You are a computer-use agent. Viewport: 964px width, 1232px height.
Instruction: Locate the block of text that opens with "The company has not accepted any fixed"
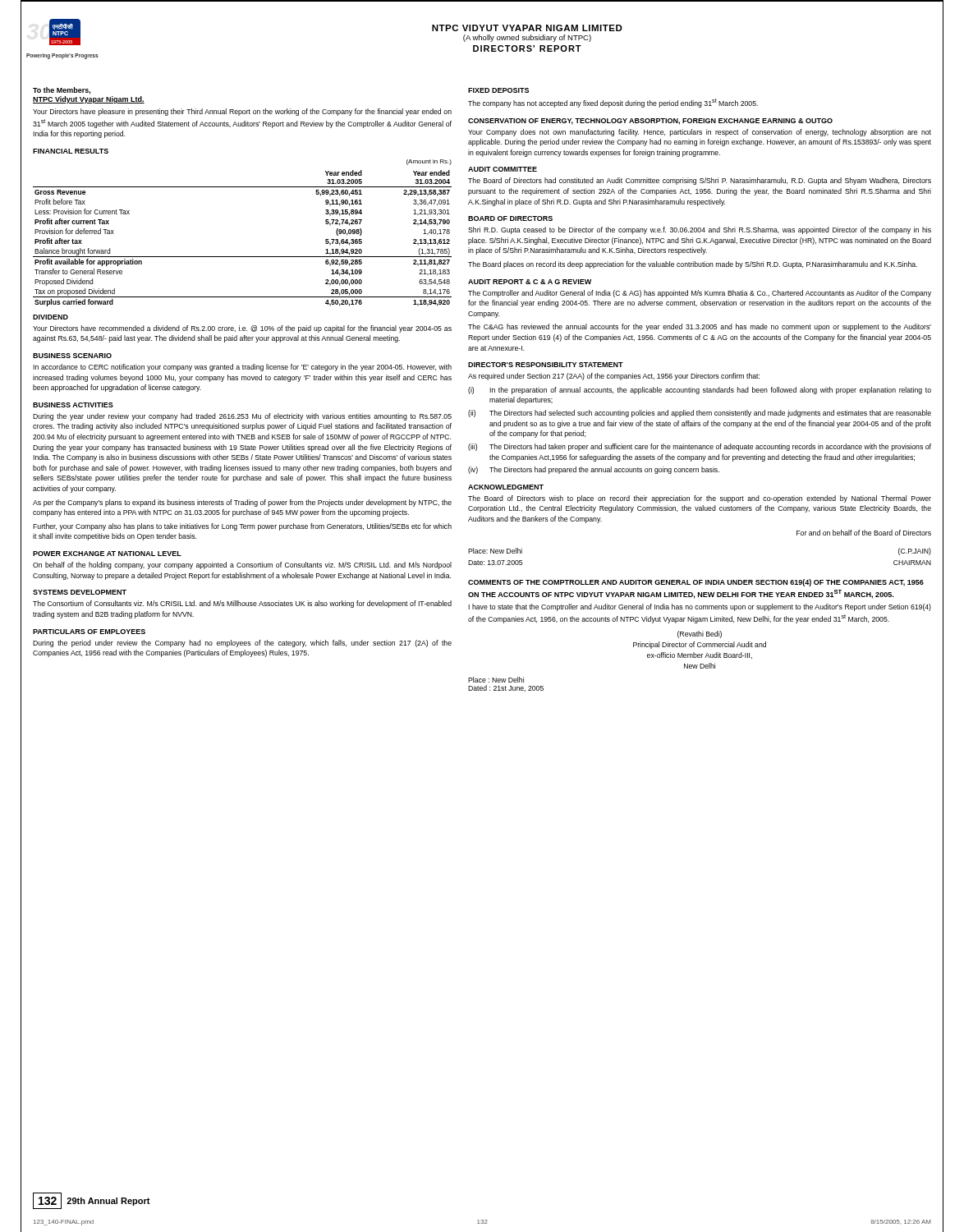(x=613, y=102)
